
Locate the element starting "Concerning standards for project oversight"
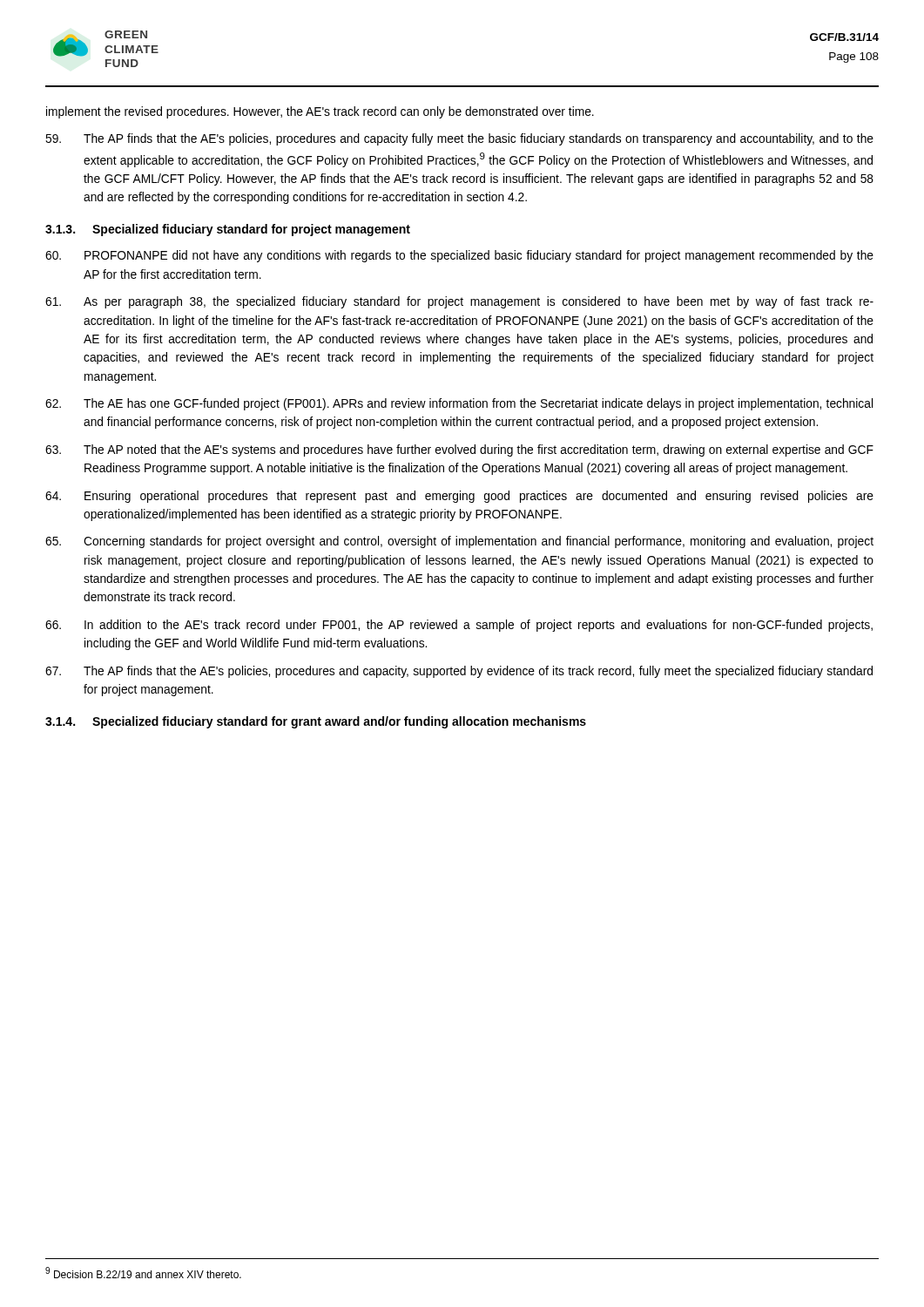(x=459, y=570)
